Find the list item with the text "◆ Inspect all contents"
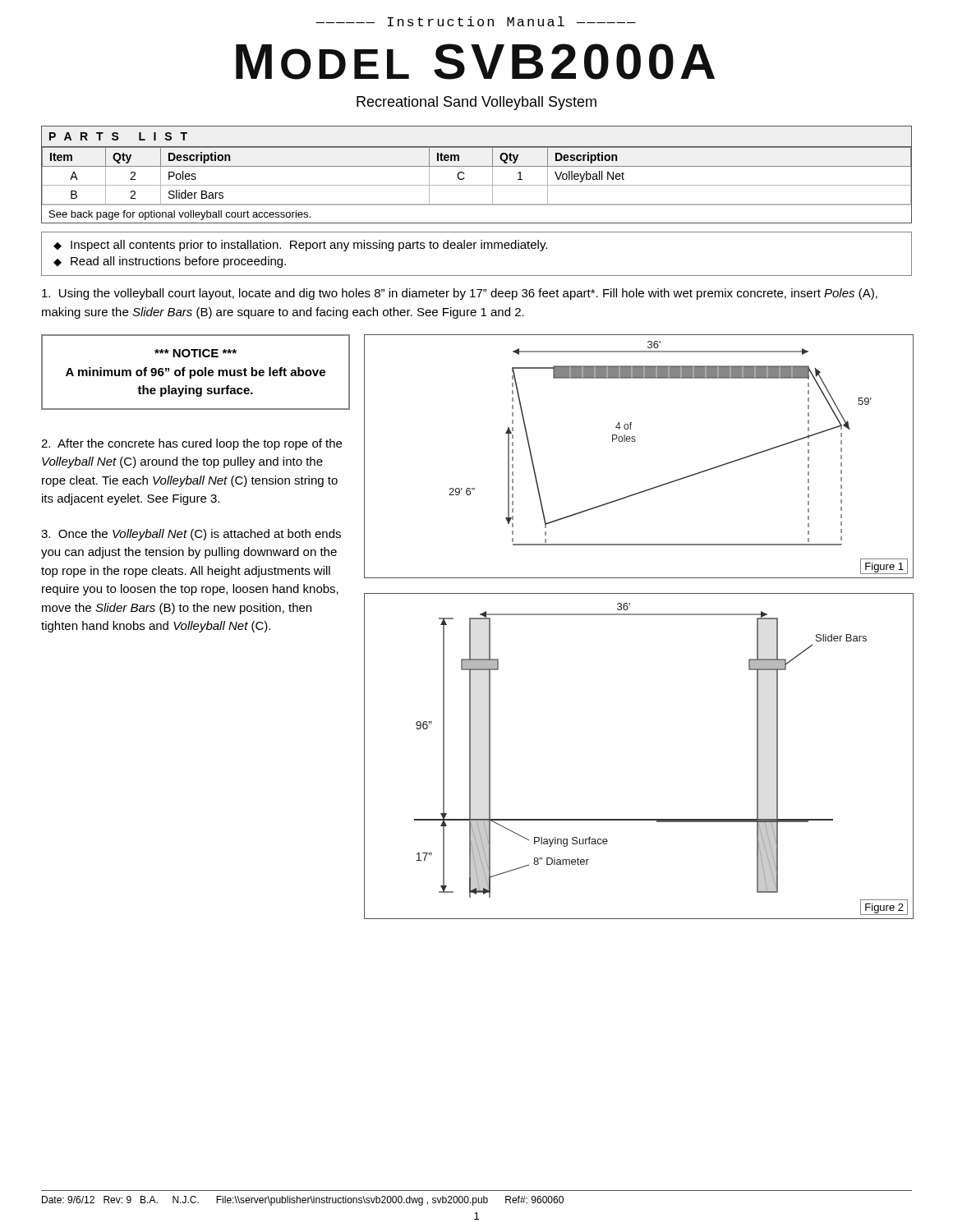Viewport: 953px width, 1232px height. (x=301, y=244)
